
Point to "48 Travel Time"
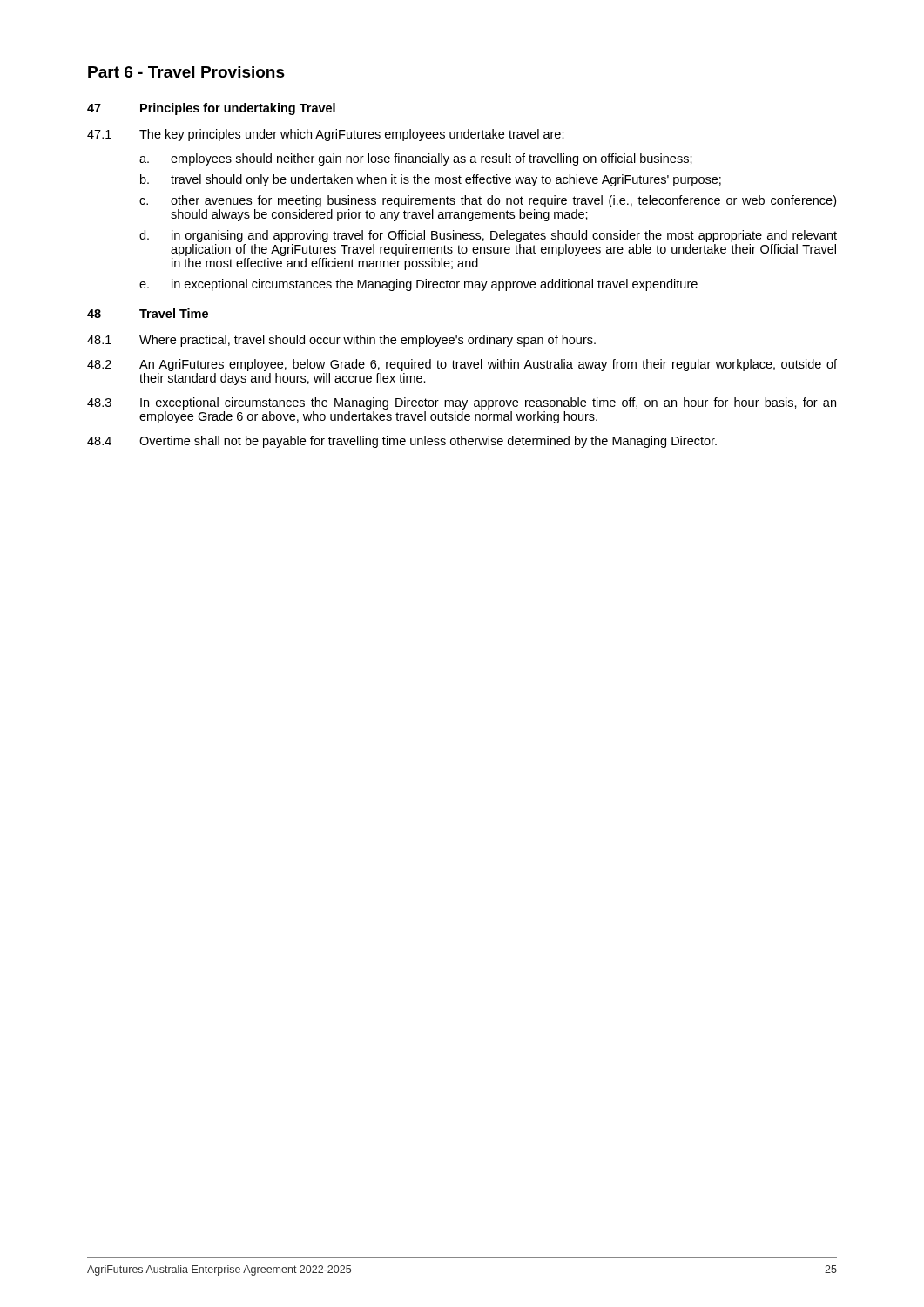point(148,314)
